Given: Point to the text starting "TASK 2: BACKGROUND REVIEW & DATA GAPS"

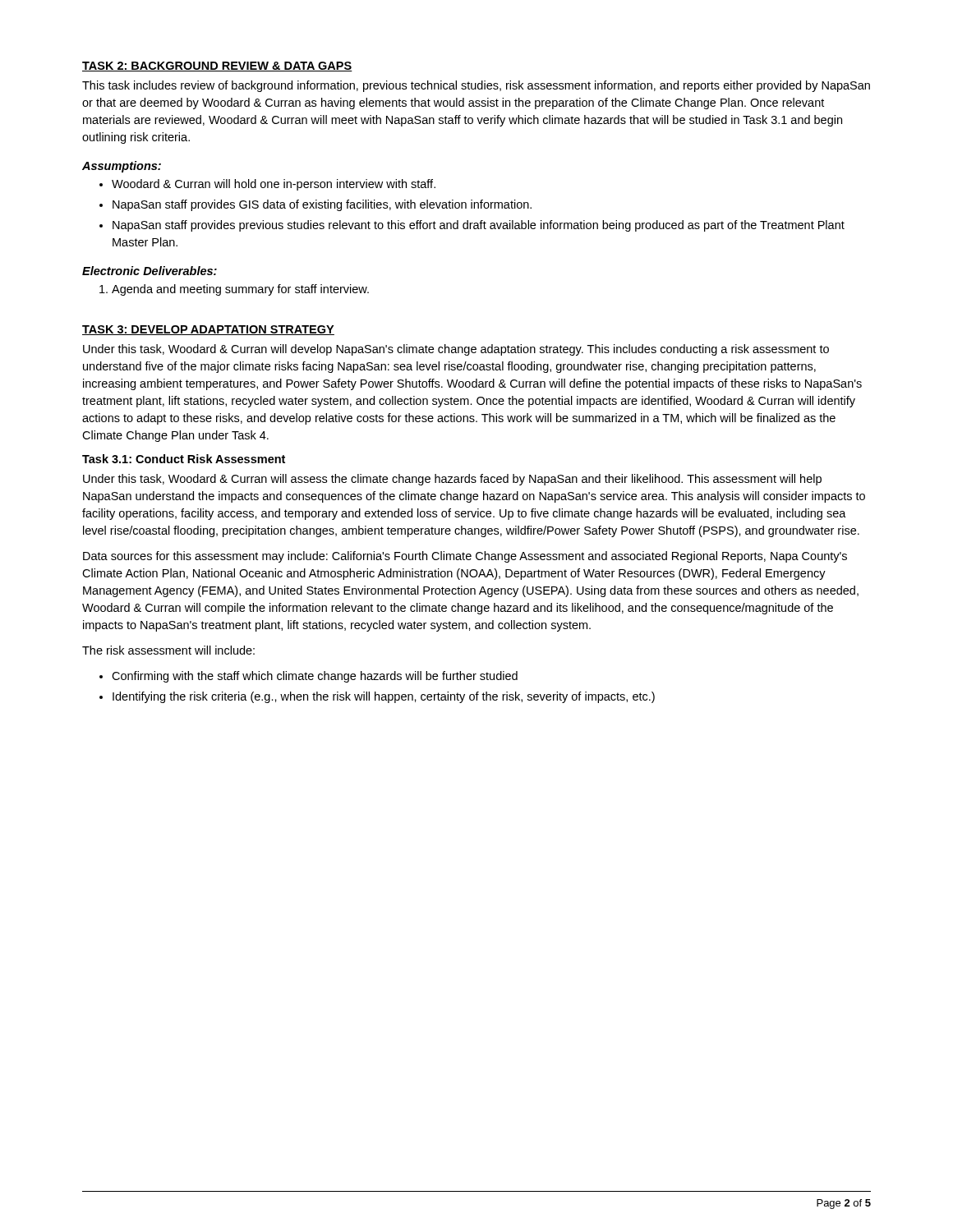Looking at the screenshot, I should 217,67.
